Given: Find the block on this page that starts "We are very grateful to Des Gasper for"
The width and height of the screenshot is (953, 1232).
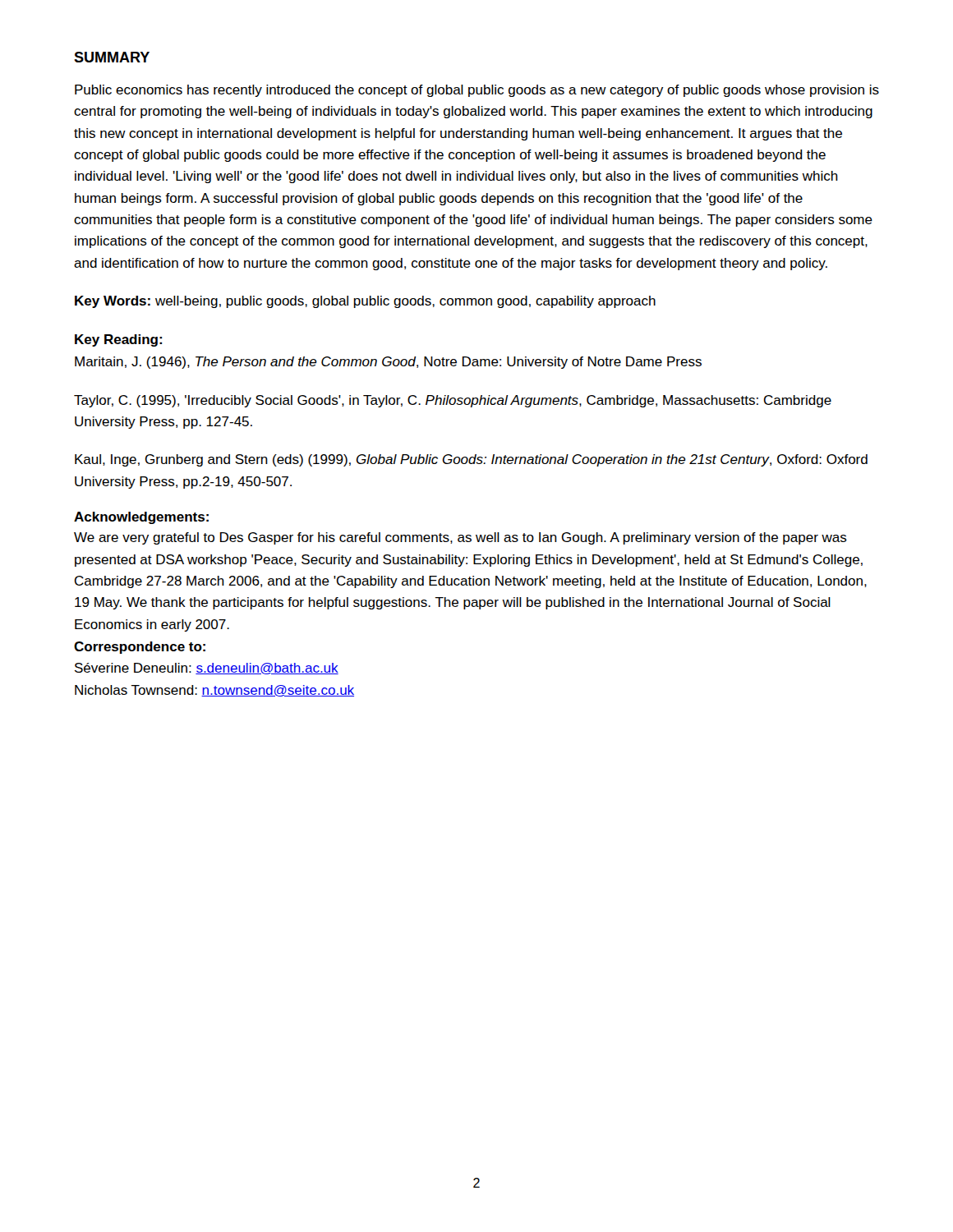Looking at the screenshot, I should (471, 581).
